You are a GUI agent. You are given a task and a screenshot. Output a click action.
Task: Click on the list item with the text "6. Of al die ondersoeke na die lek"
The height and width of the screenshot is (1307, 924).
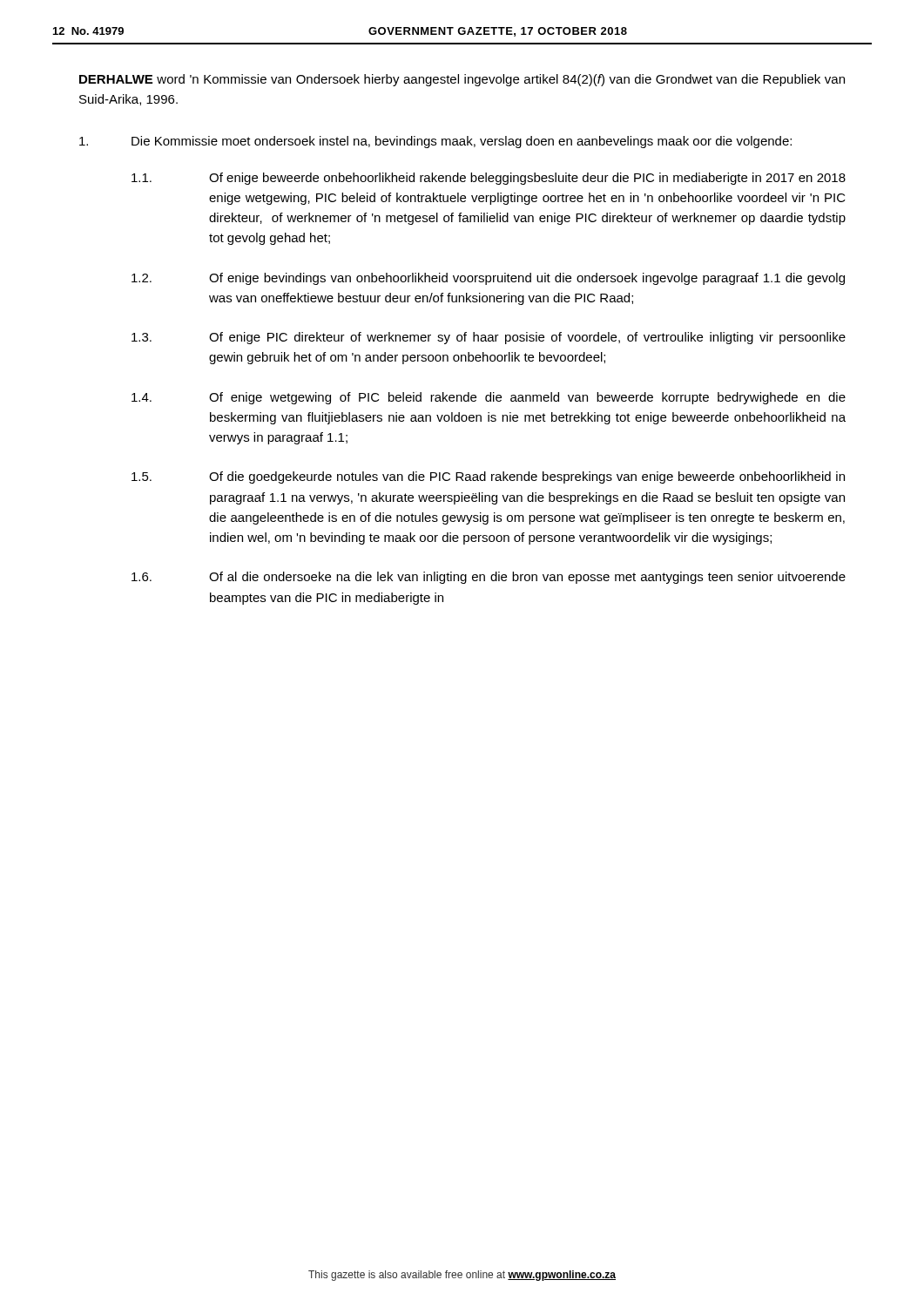[x=488, y=587]
